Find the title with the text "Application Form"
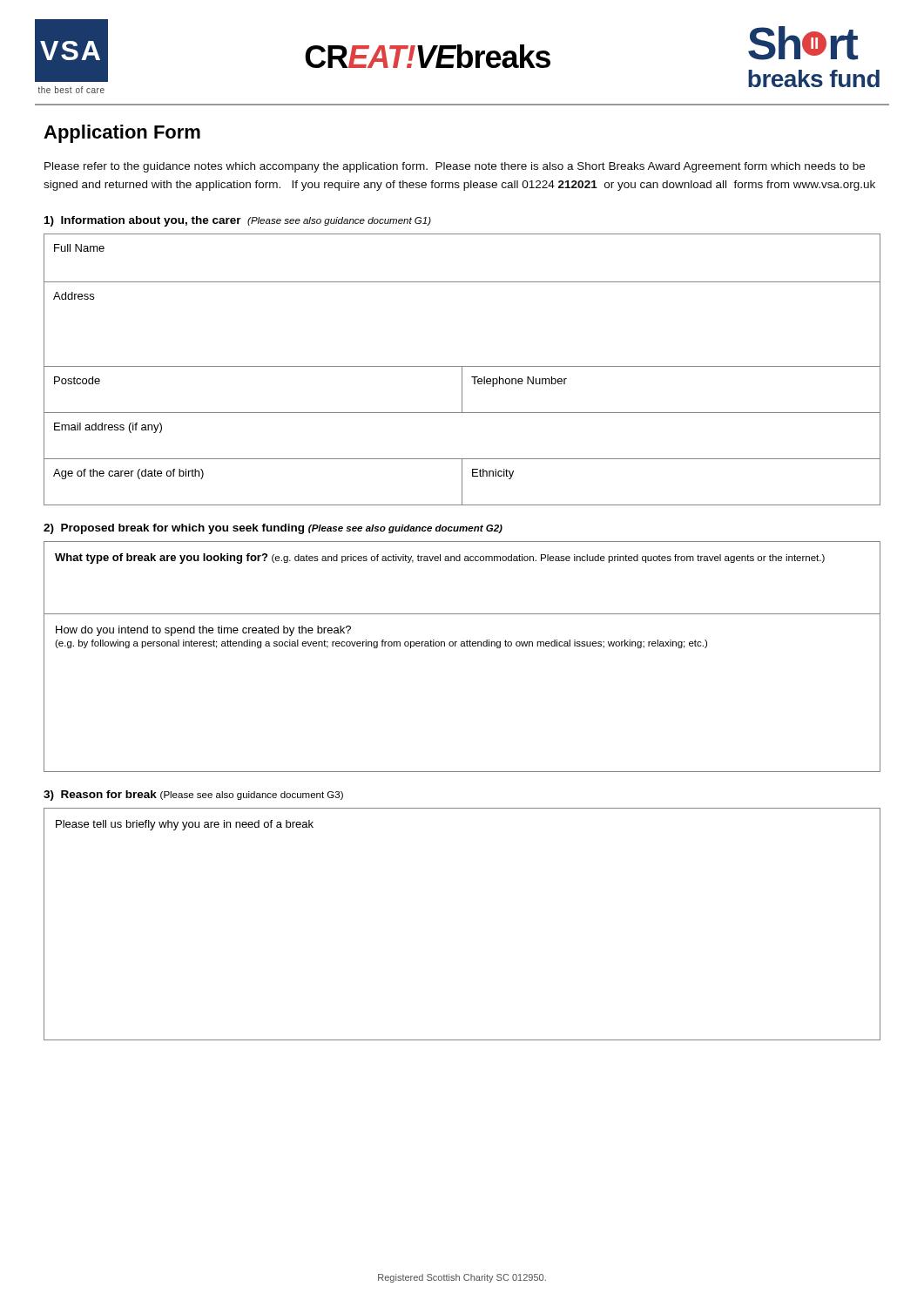 coord(122,132)
